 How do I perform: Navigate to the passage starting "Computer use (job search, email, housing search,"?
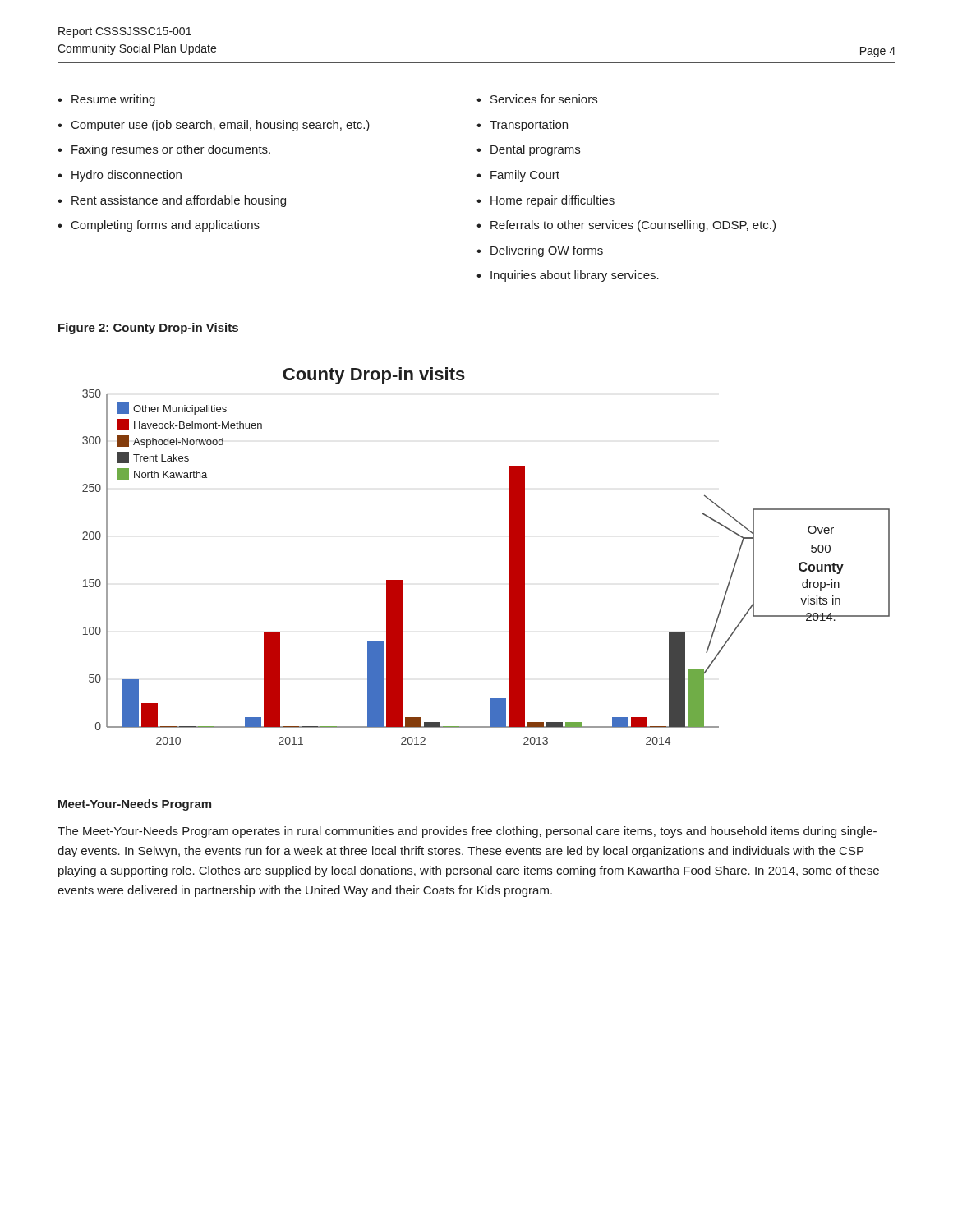coord(220,124)
